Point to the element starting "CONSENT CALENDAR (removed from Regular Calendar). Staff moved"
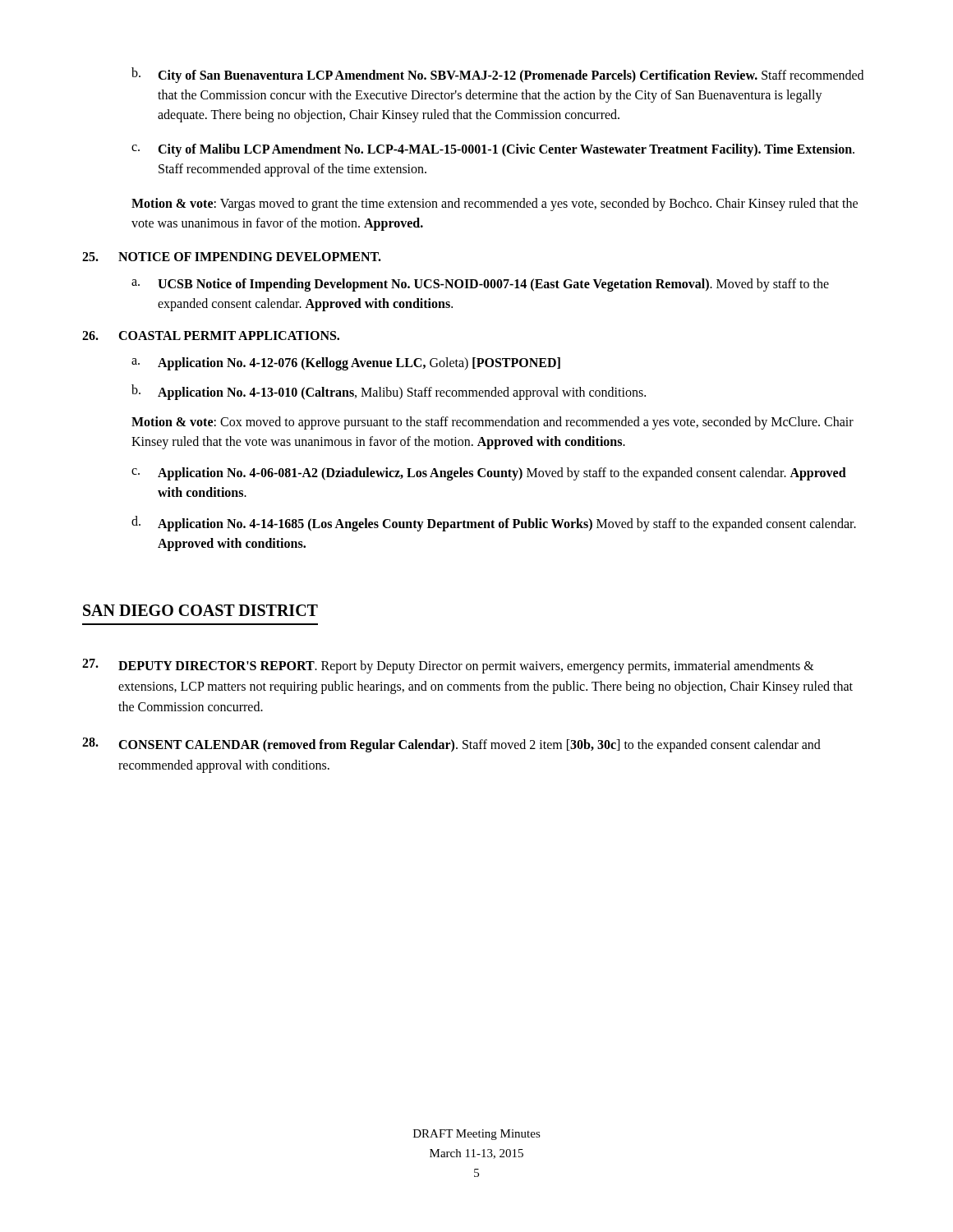 pyautogui.click(x=476, y=756)
